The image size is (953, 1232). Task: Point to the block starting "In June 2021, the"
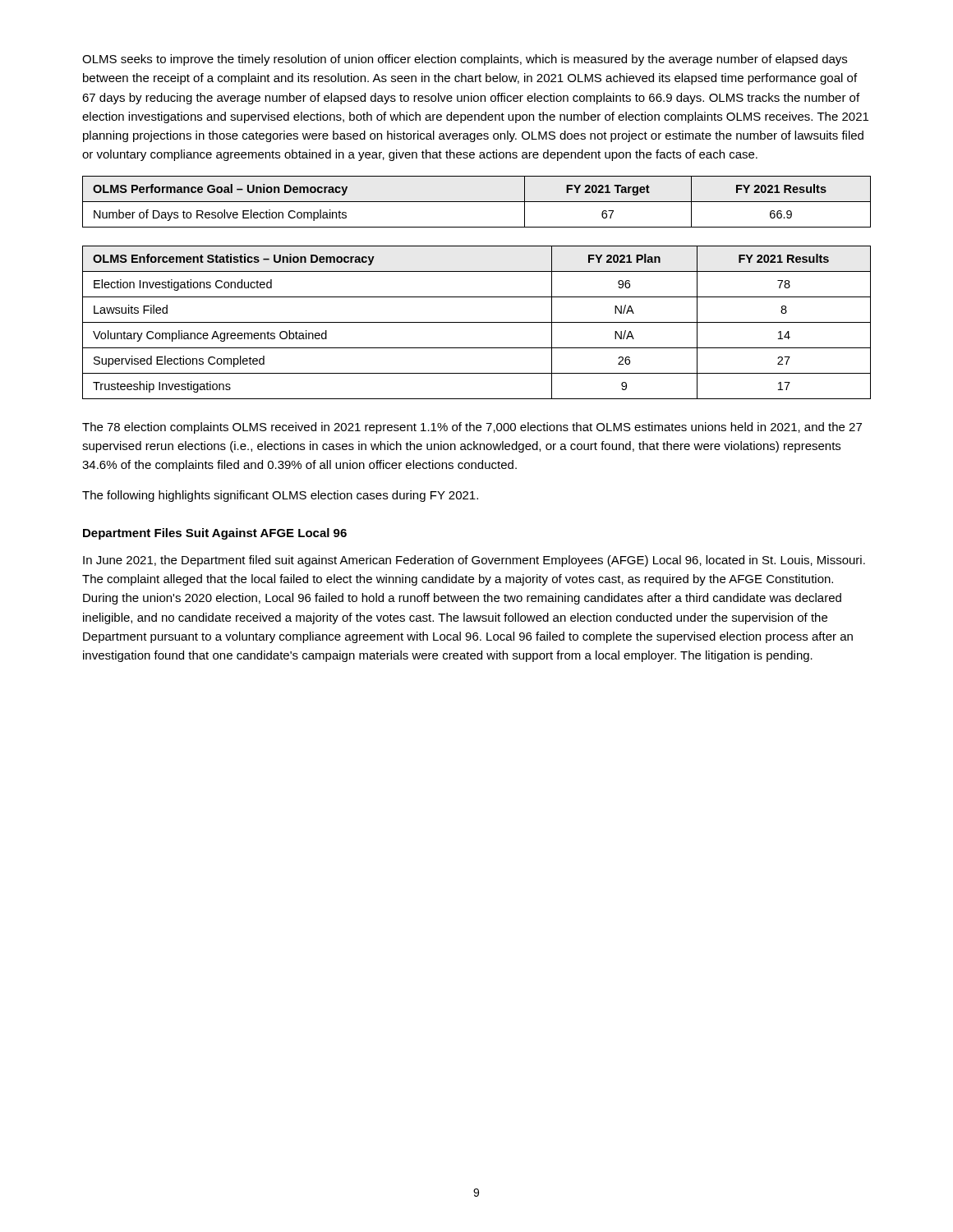pos(476,607)
